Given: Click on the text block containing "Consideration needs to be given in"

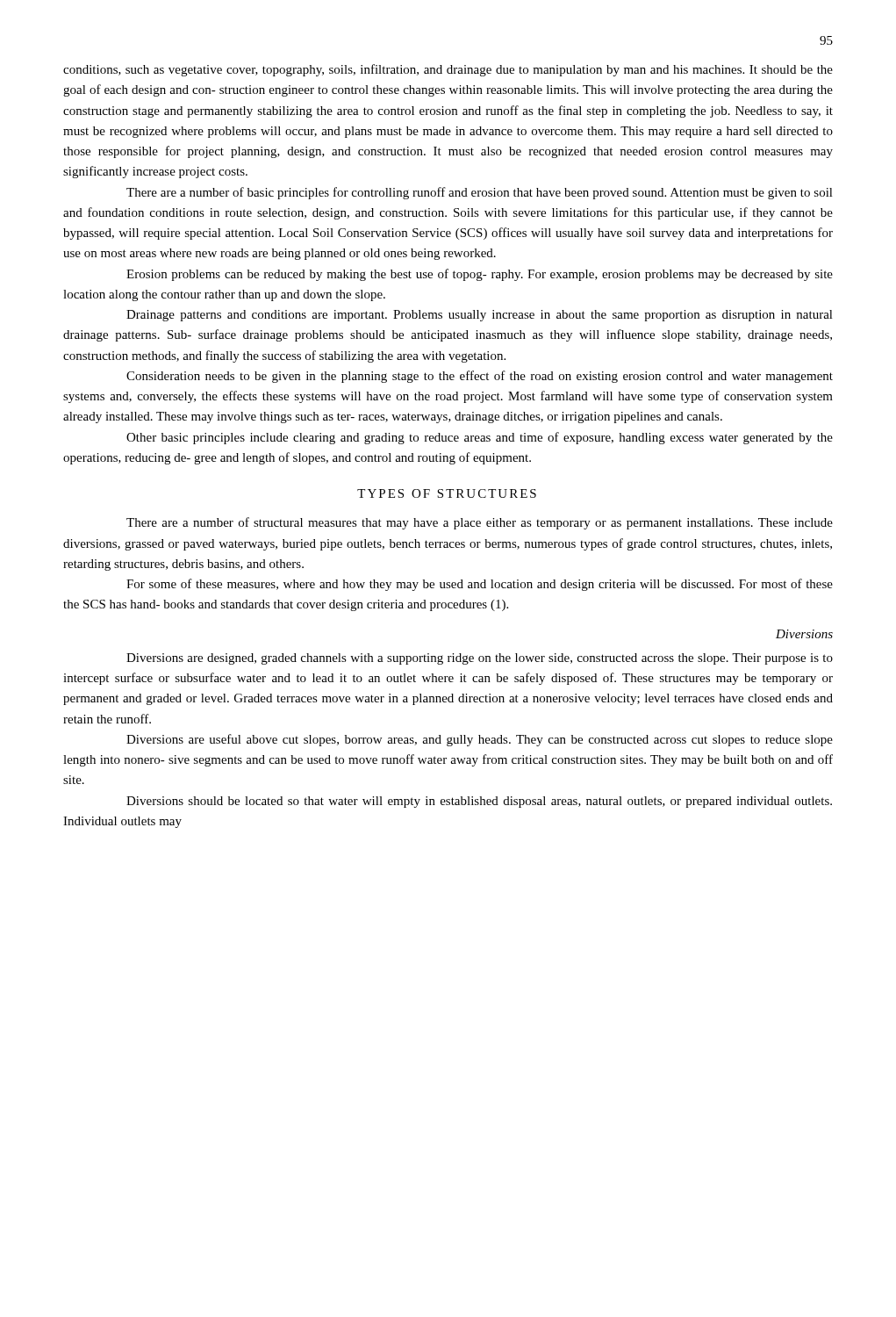Looking at the screenshot, I should 448,396.
